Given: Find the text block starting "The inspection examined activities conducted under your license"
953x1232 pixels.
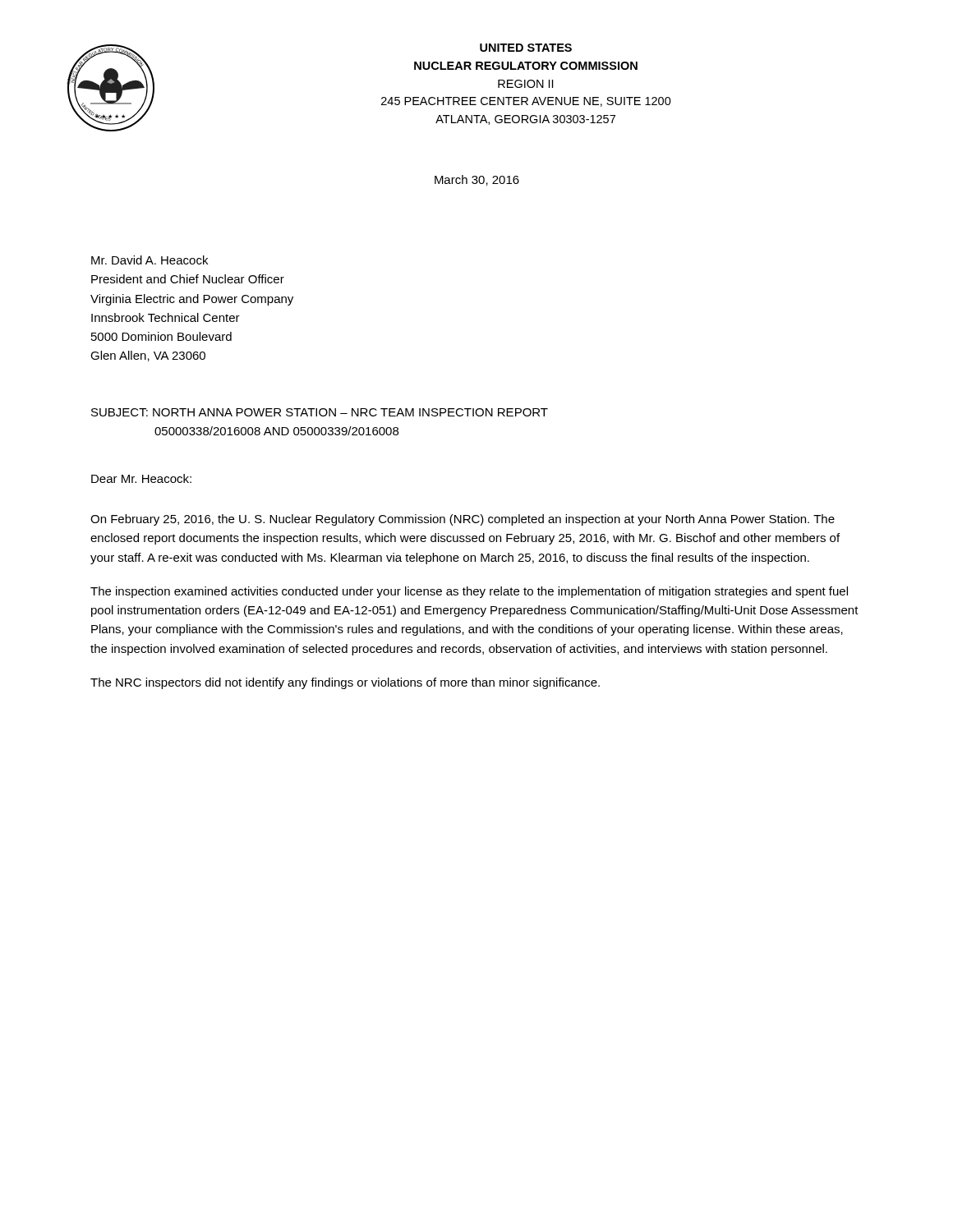Looking at the screenshot, I should tap(474, 619).
